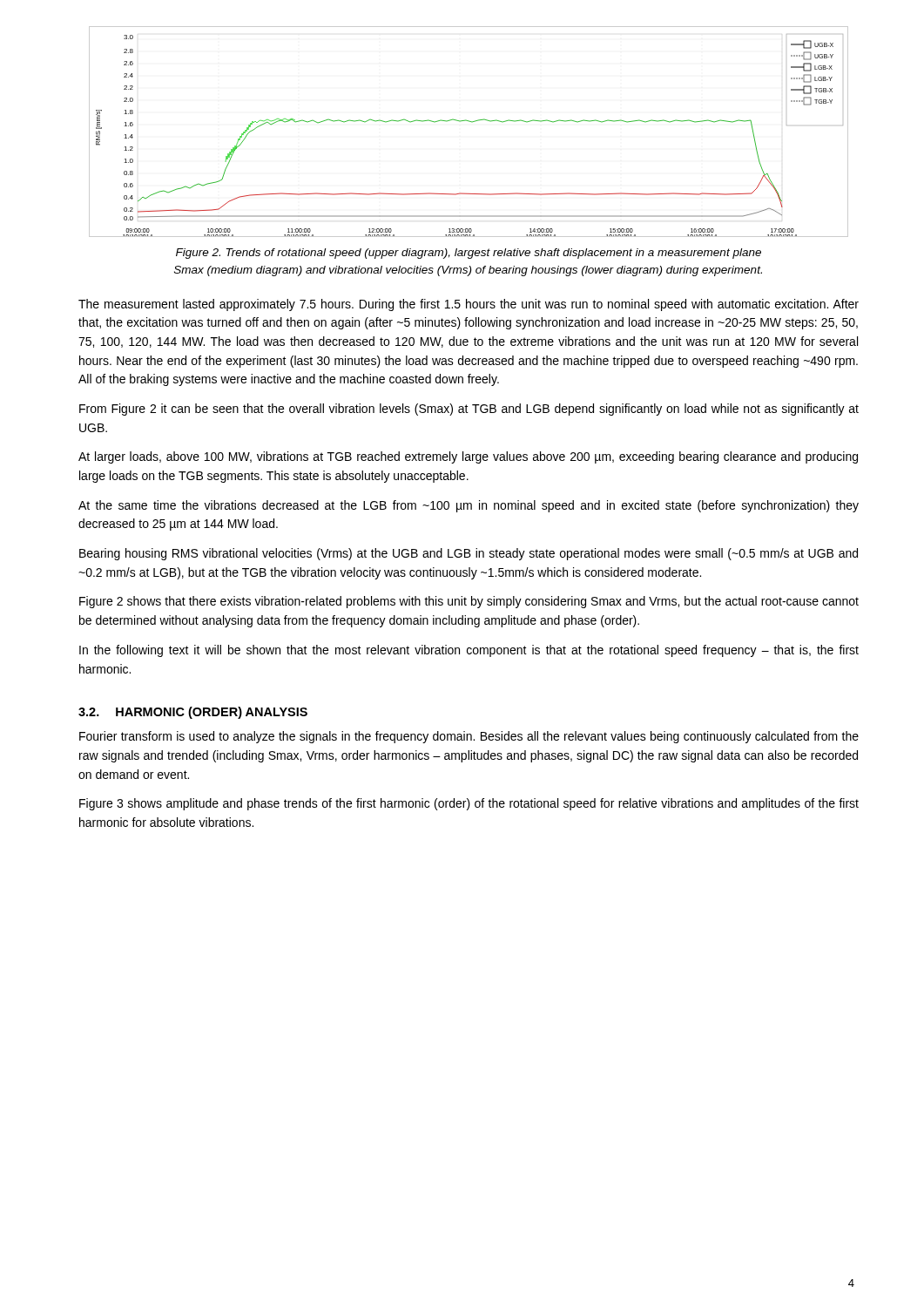The height and width of the screenshot is (1307, 924).
Task: Point to the block beginning "In the following text"
Action: click(x=469, y=659)
